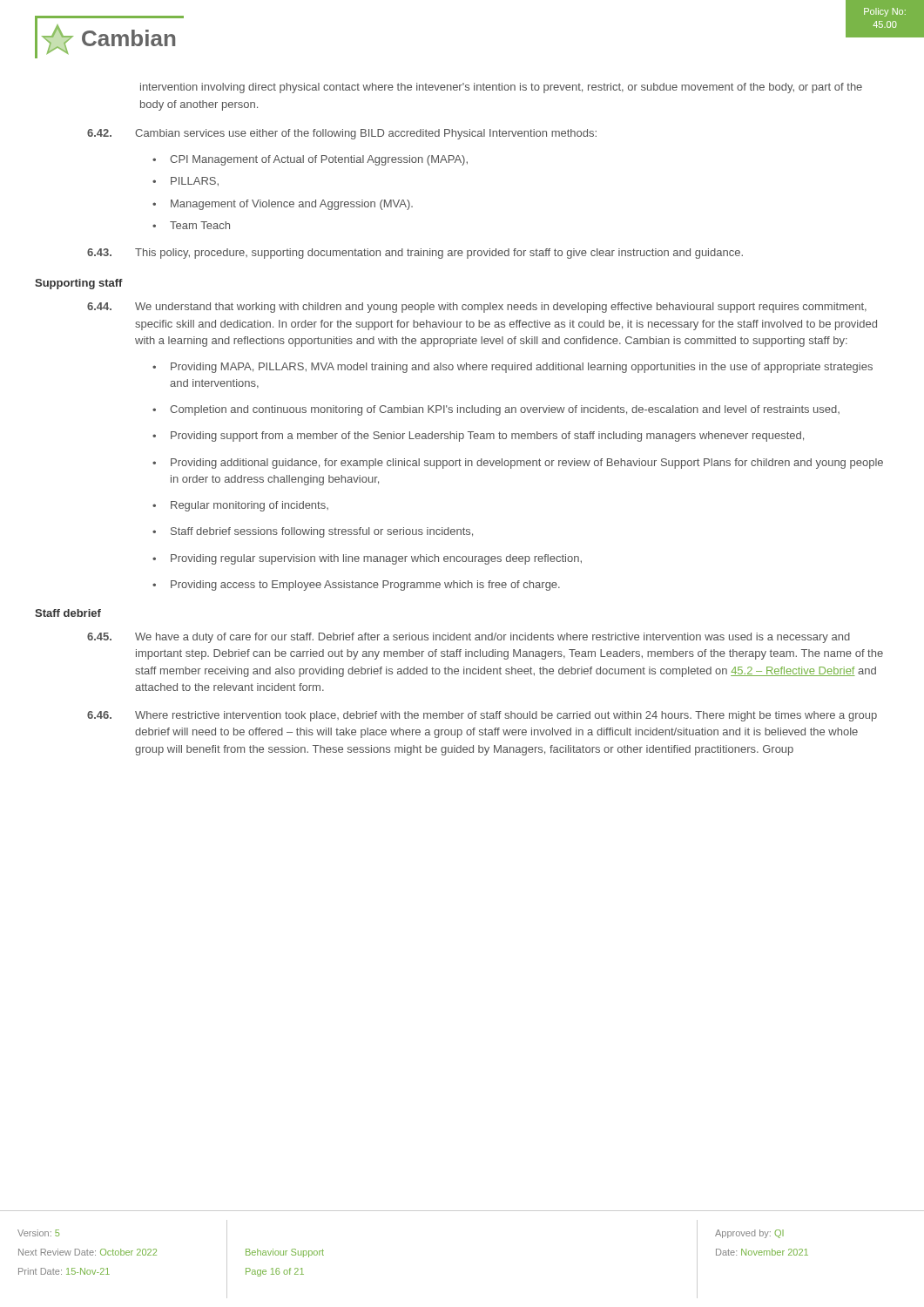Click a logo

point(109,37)
